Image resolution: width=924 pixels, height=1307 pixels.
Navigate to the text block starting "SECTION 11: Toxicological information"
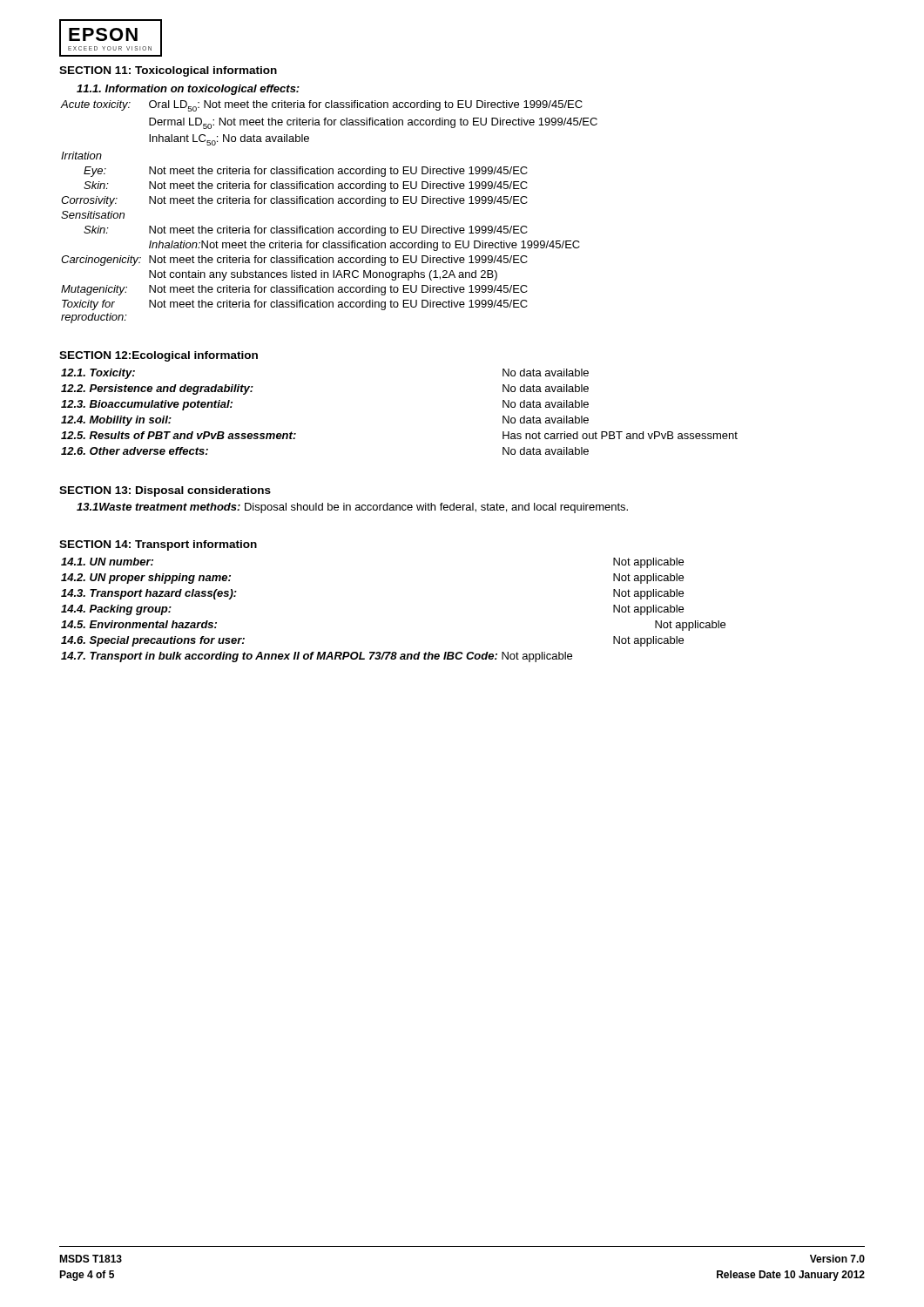point(168,70)
